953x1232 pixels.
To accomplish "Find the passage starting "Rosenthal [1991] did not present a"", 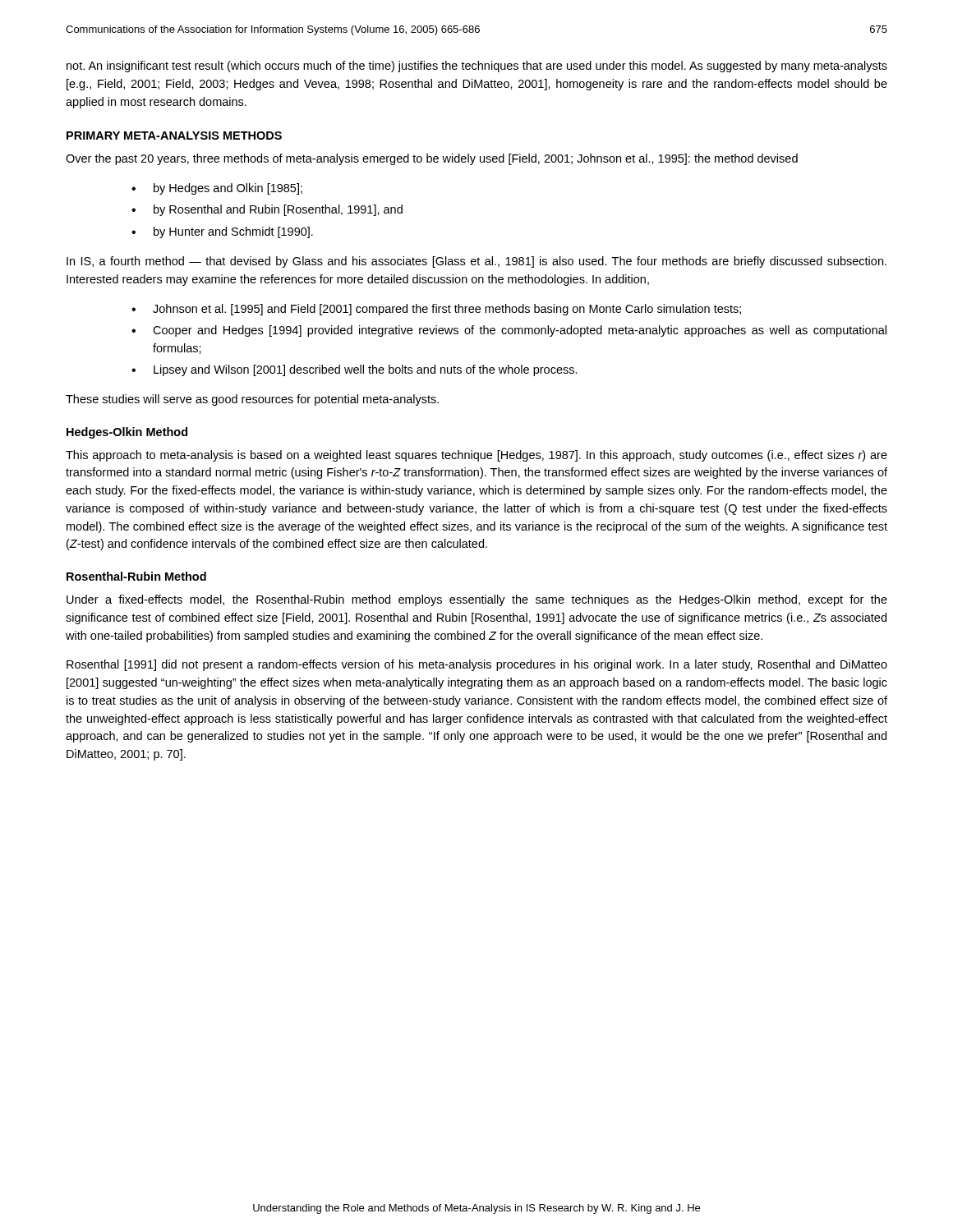I will click(x=476, y=710).
